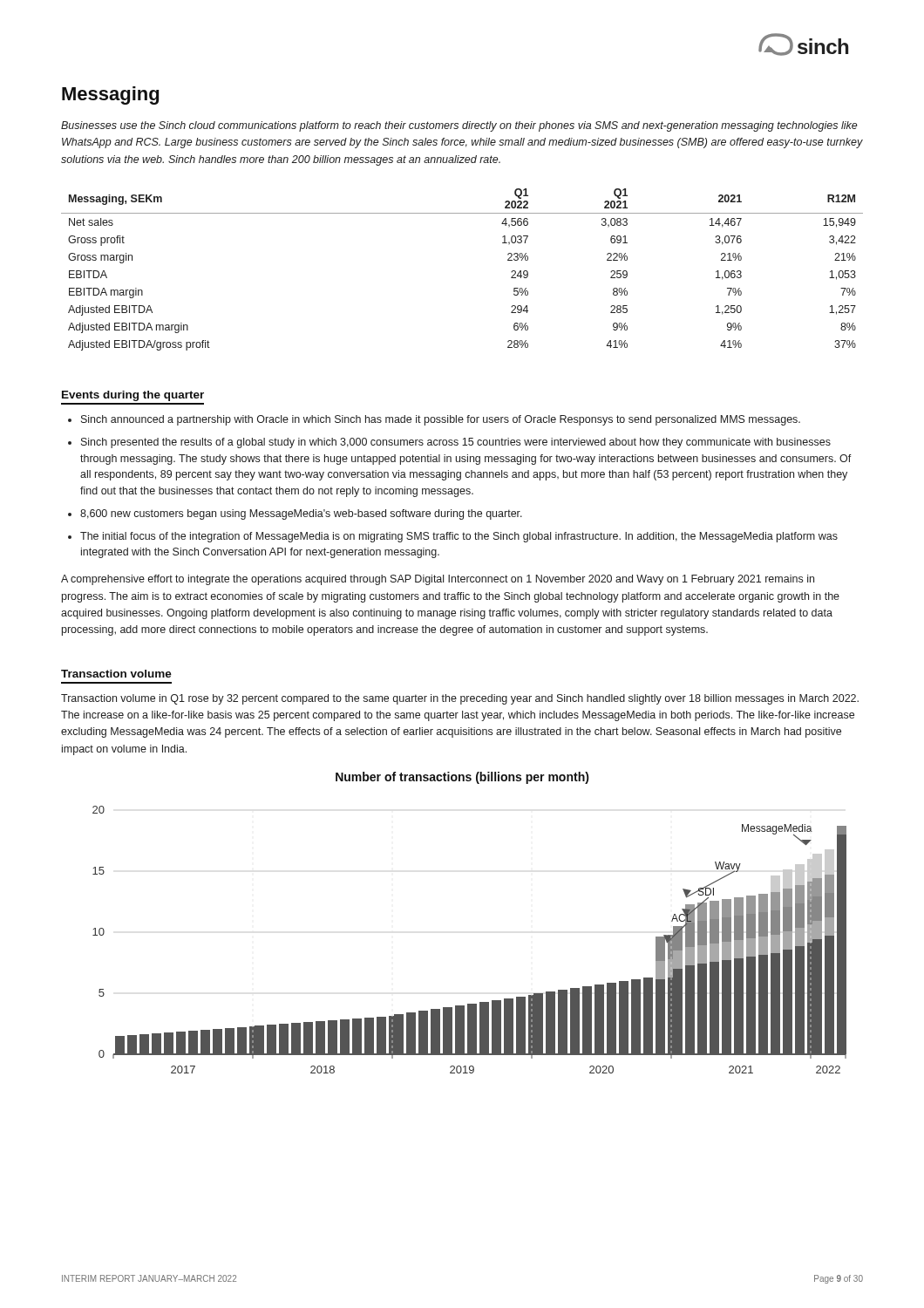Locate the table with the text "Gross profit"
The image size is (924, 1308).
coord(462,269)
